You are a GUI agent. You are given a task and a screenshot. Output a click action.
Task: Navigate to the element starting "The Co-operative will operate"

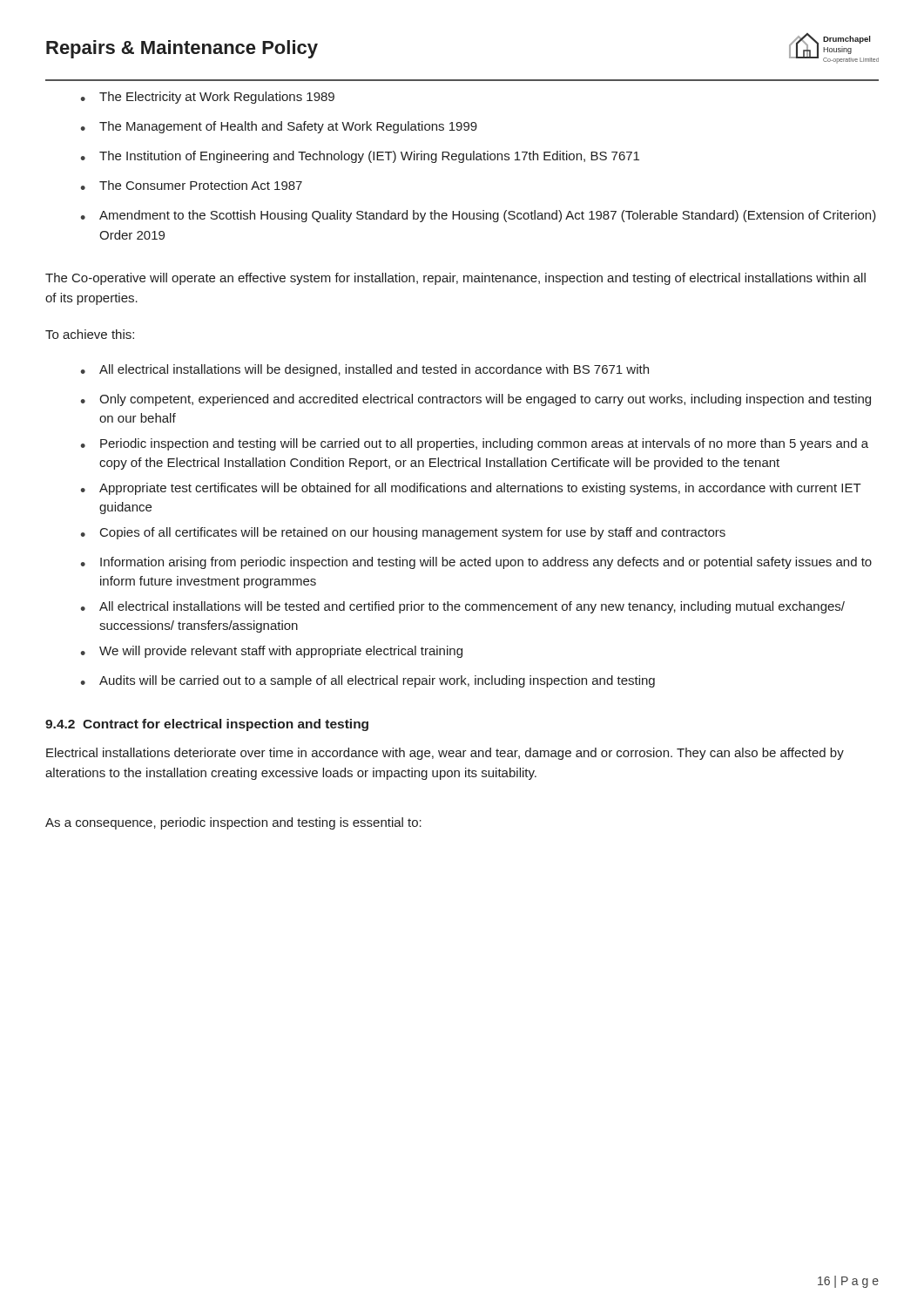coord(462,288)
